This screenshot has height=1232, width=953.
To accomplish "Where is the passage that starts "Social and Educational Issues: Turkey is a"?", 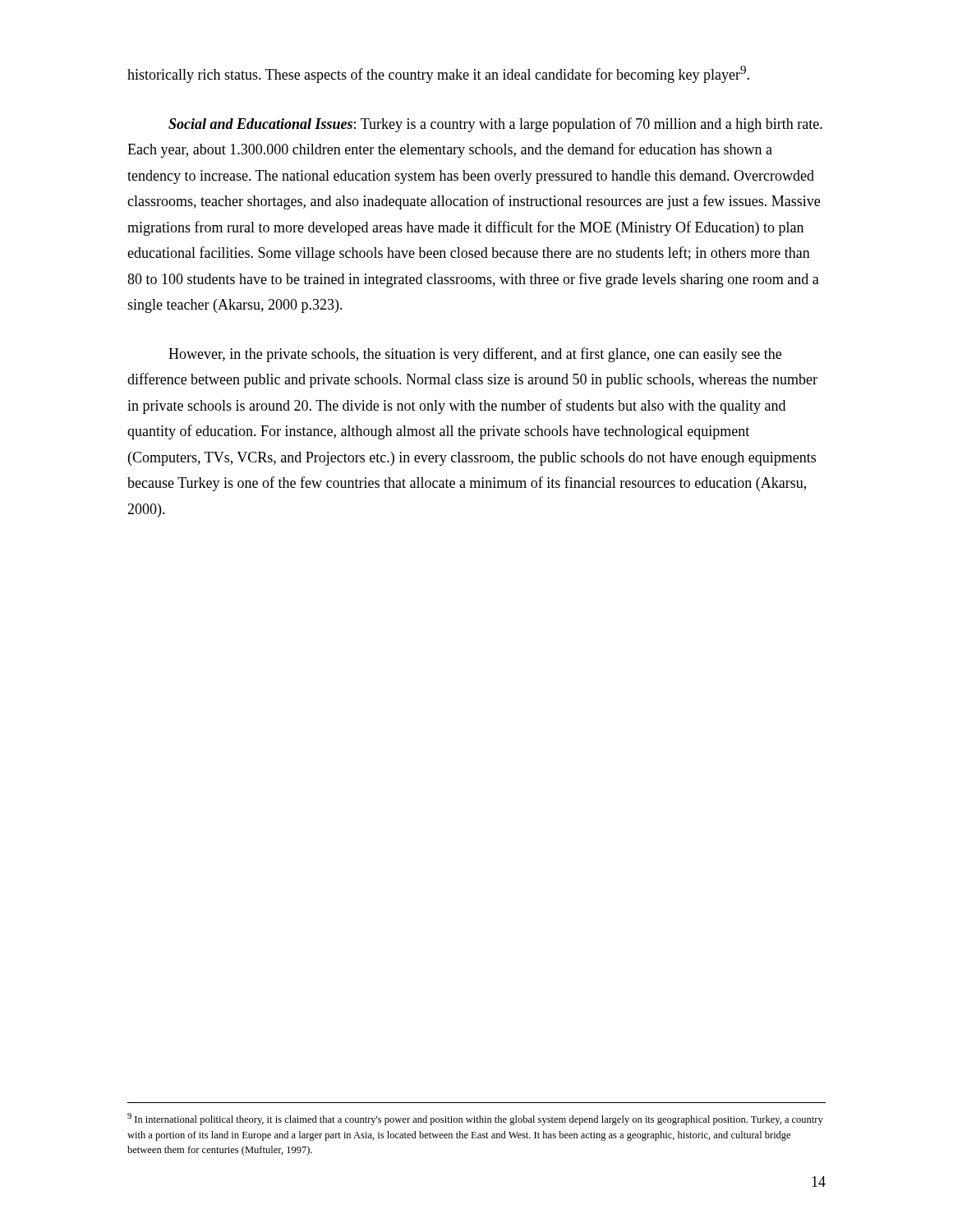I will pyautogui.click(x=476, y=215).
